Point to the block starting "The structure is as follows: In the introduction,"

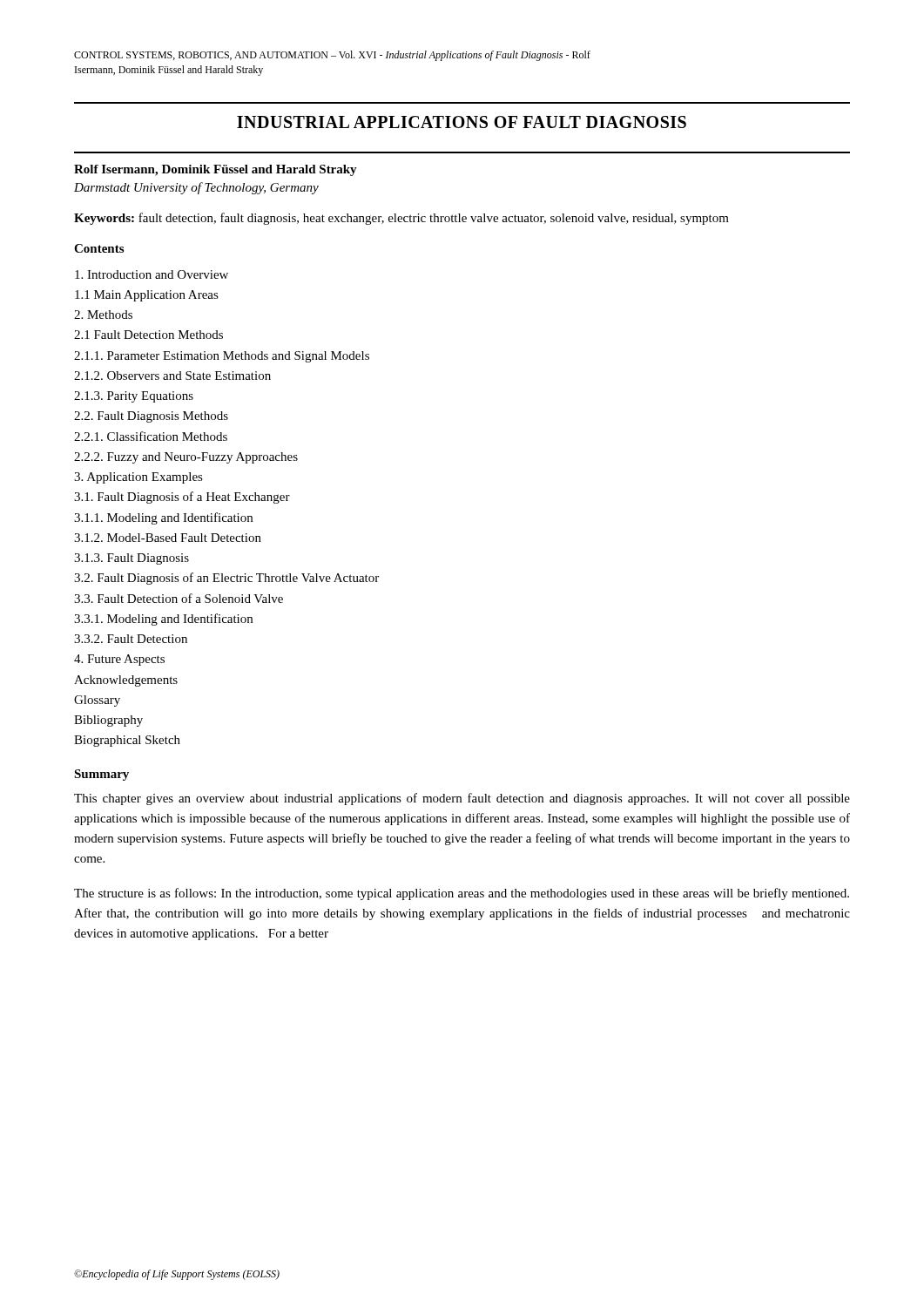pos(462,913)
